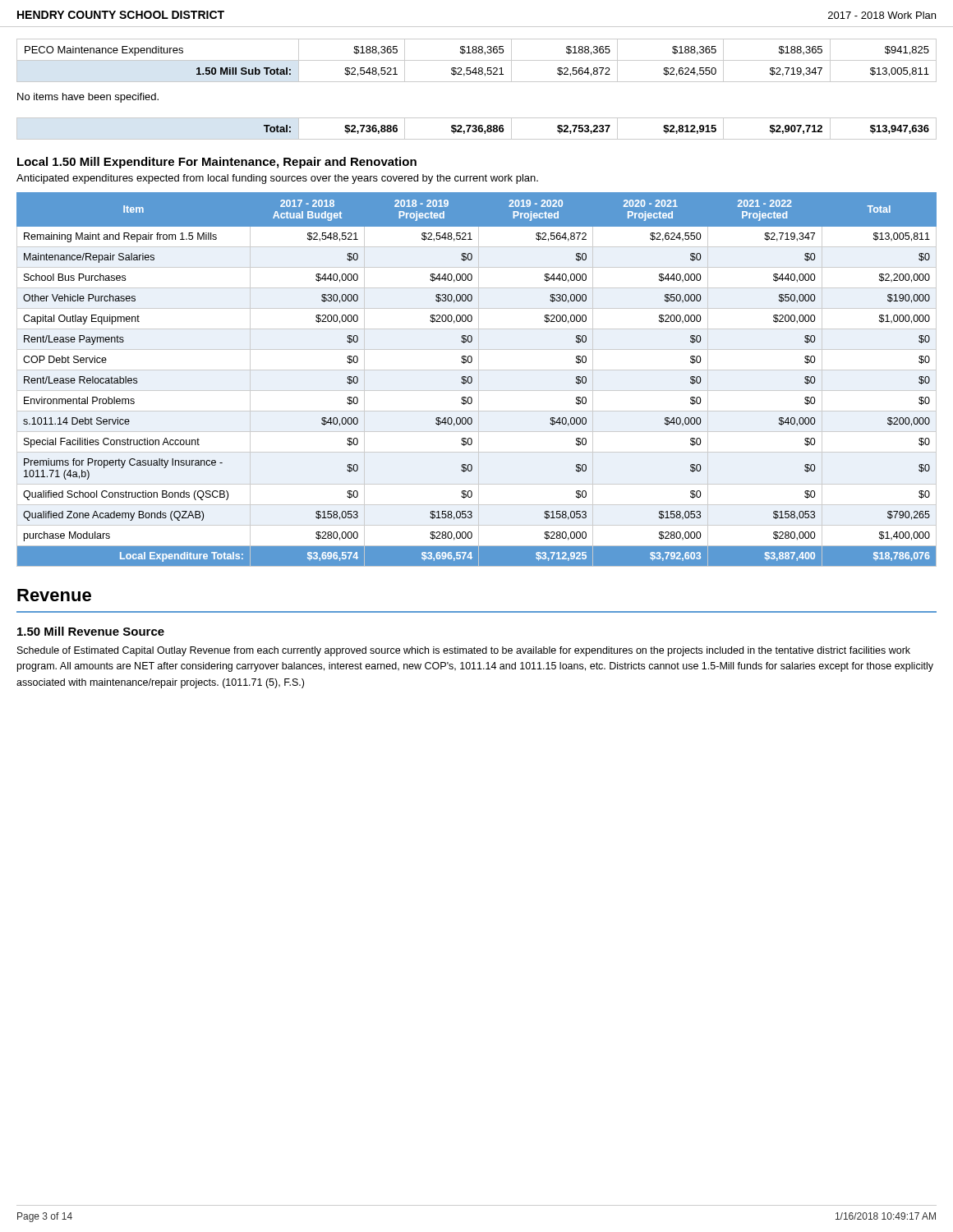The width and height of the screenshot is (953, 1232).
Task: Point to the region starting "Anticipated expenditures expected from local funding"
Action: pyautogui.click(x=278, y=178)
